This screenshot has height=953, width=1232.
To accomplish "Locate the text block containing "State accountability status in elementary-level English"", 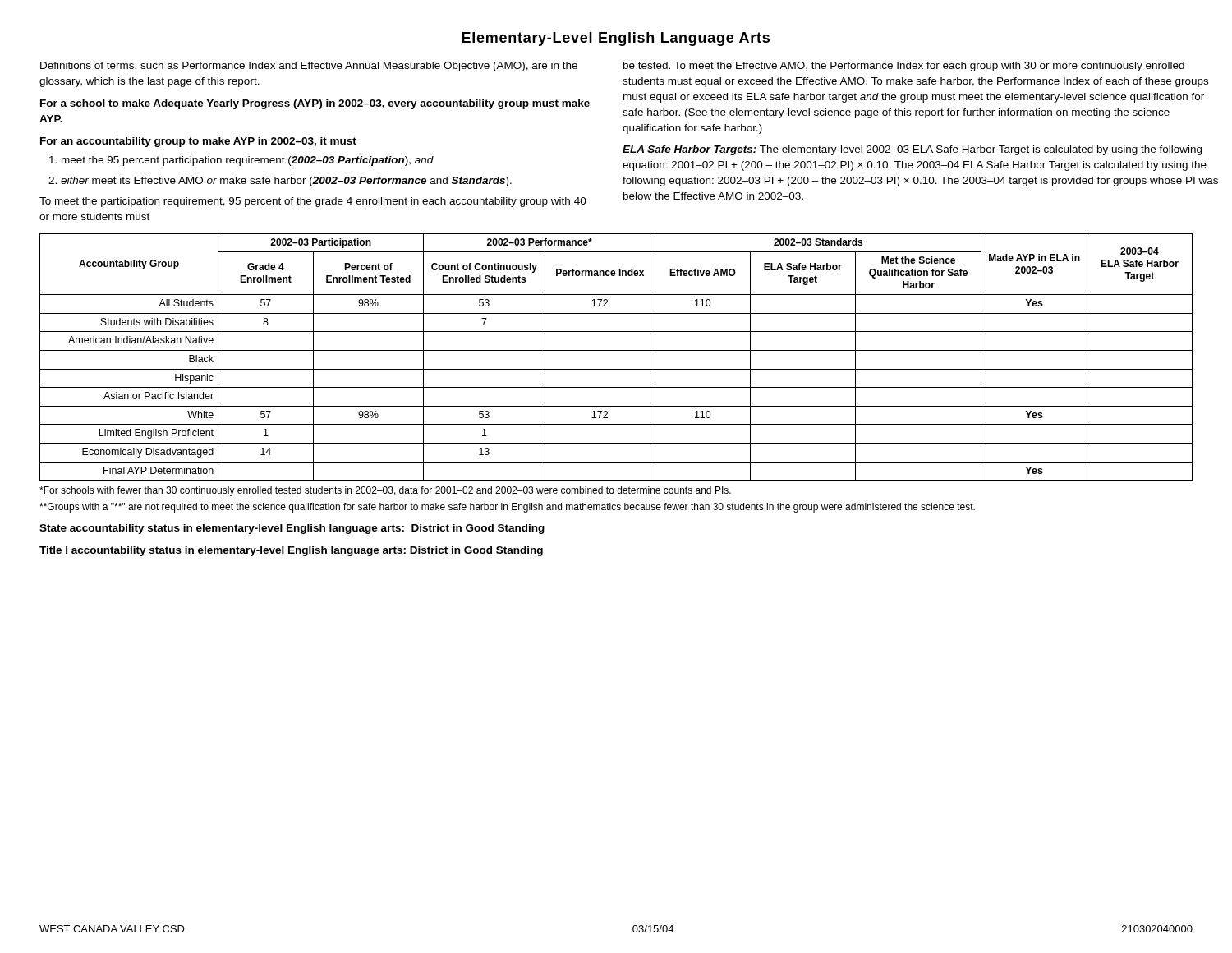I will click(x=292, y=529).
